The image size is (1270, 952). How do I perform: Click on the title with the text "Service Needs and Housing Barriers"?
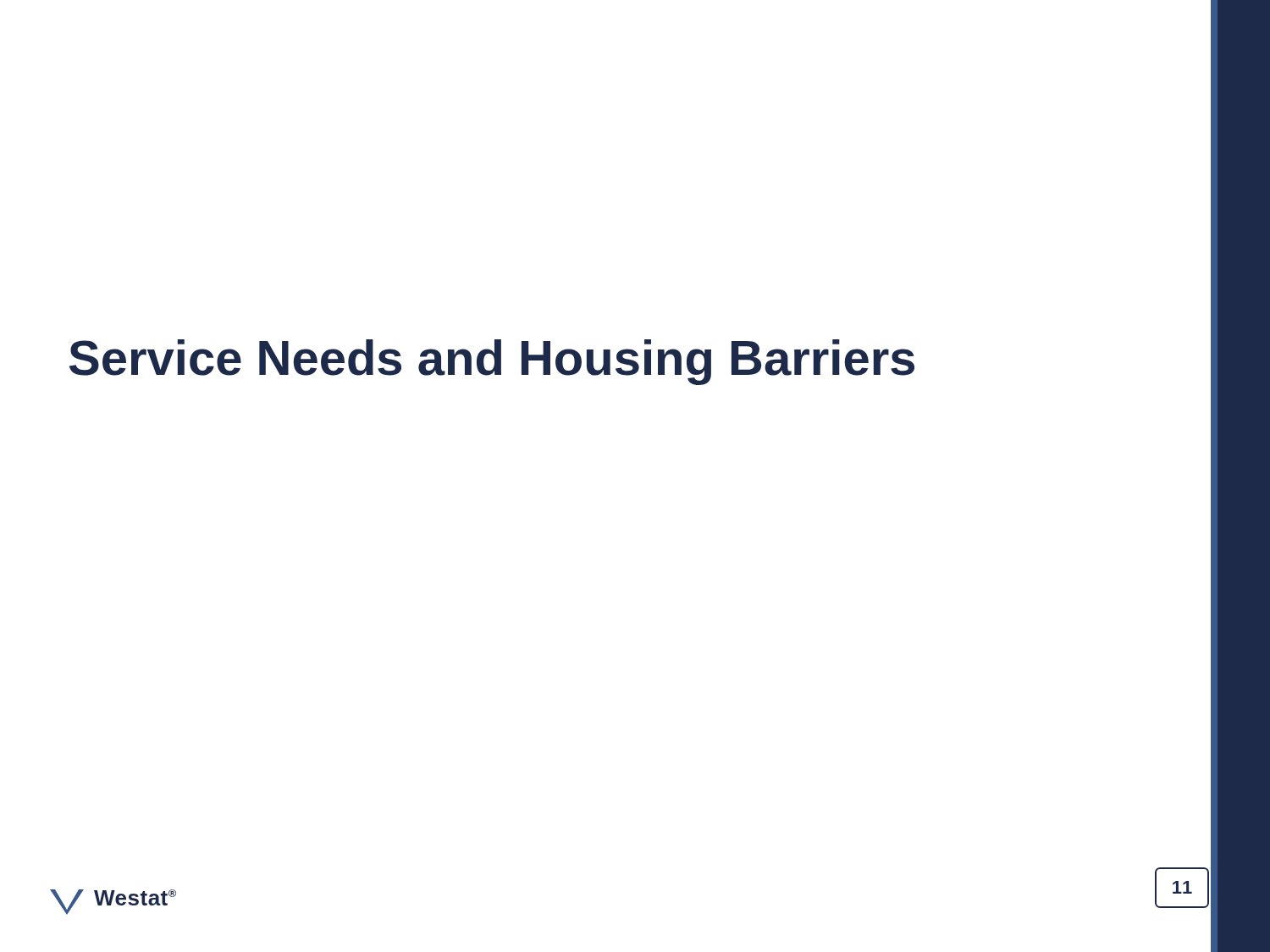[x=492, y=358]
